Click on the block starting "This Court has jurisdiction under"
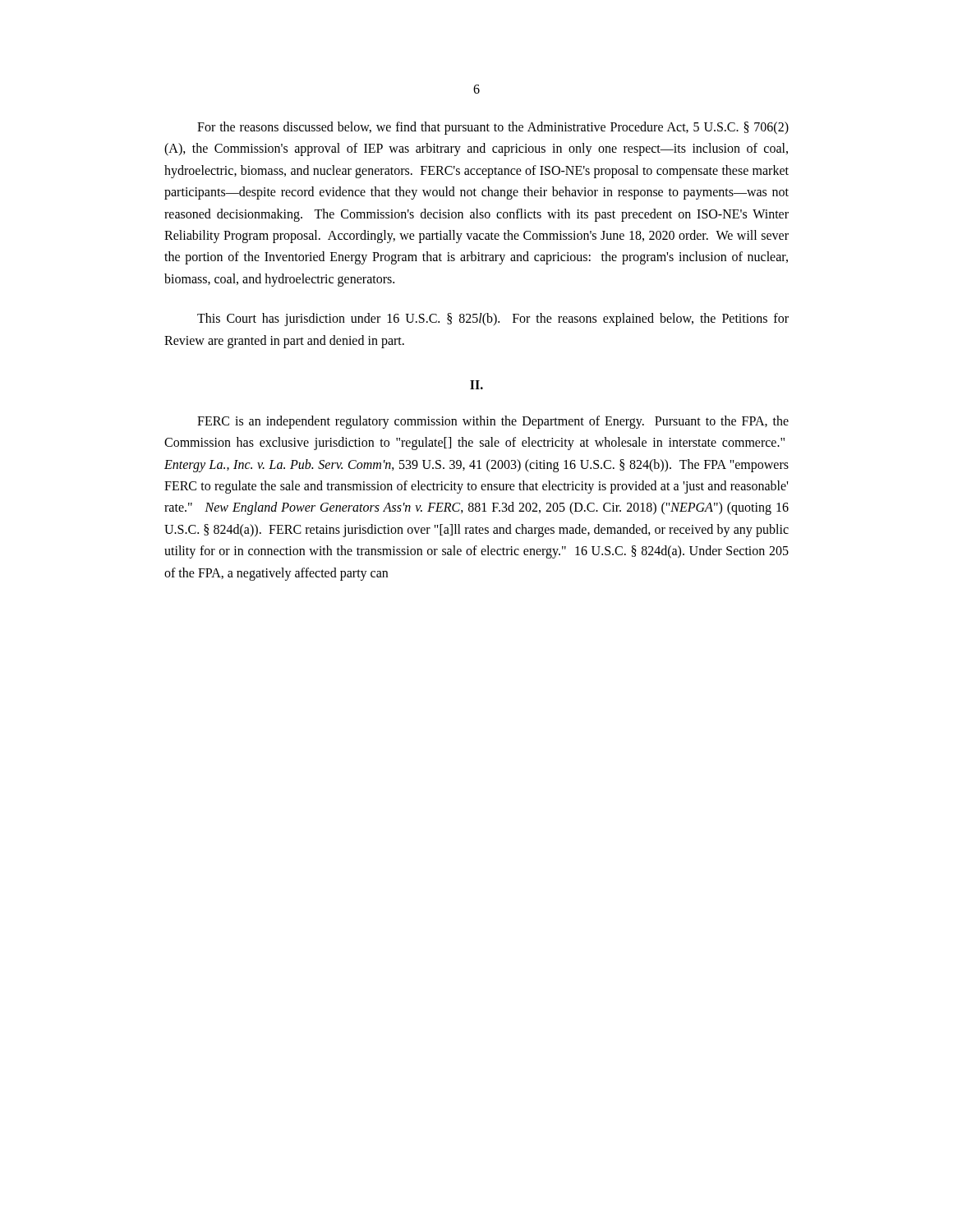The height and width of the screenshot is (1232, 953). (476, 330)
